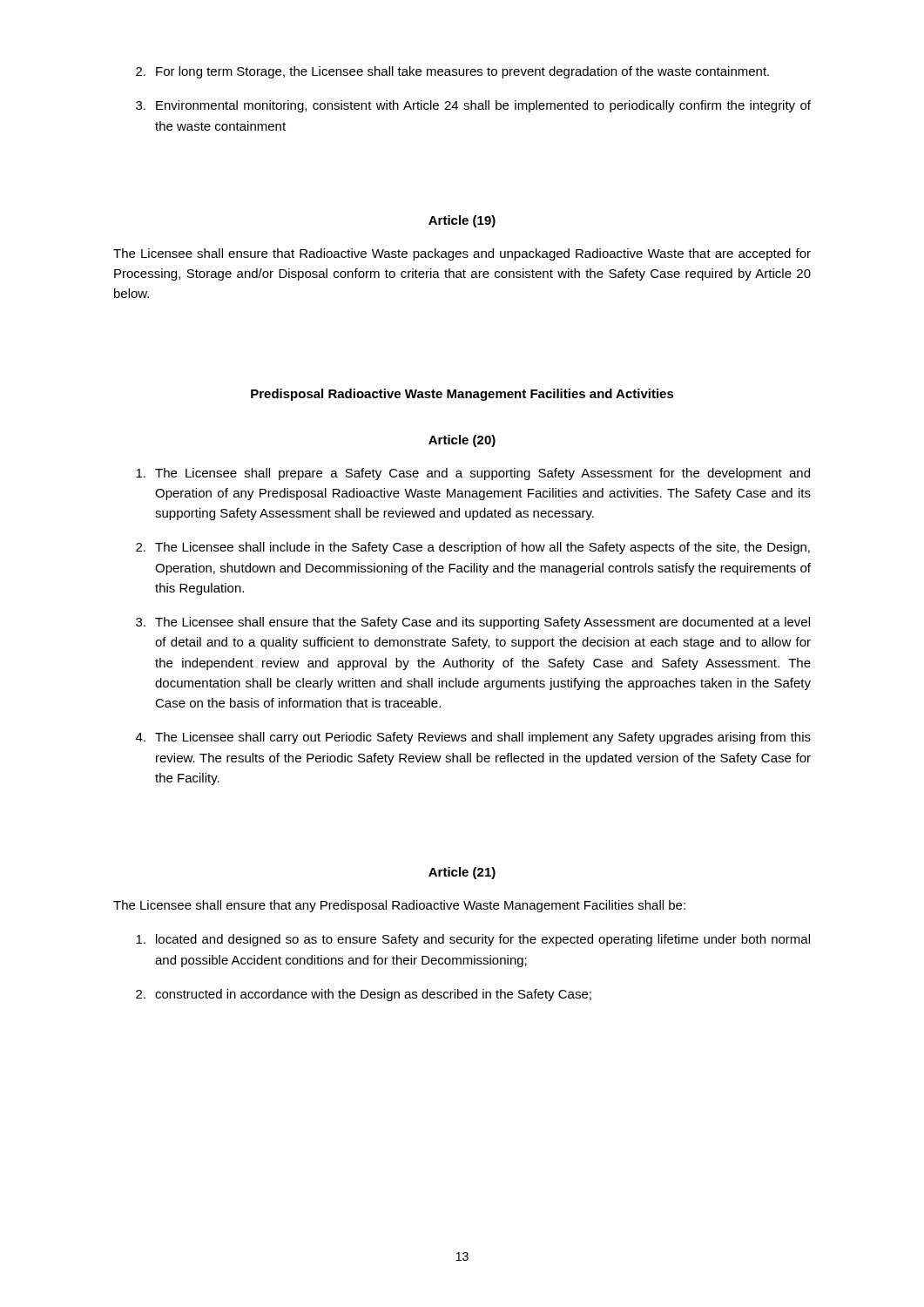Locate the block of text that opens with "The Licensee shall prepare a Safety"
The height and width of the screenshot is (1307, 924).
[x=462, y=493]
